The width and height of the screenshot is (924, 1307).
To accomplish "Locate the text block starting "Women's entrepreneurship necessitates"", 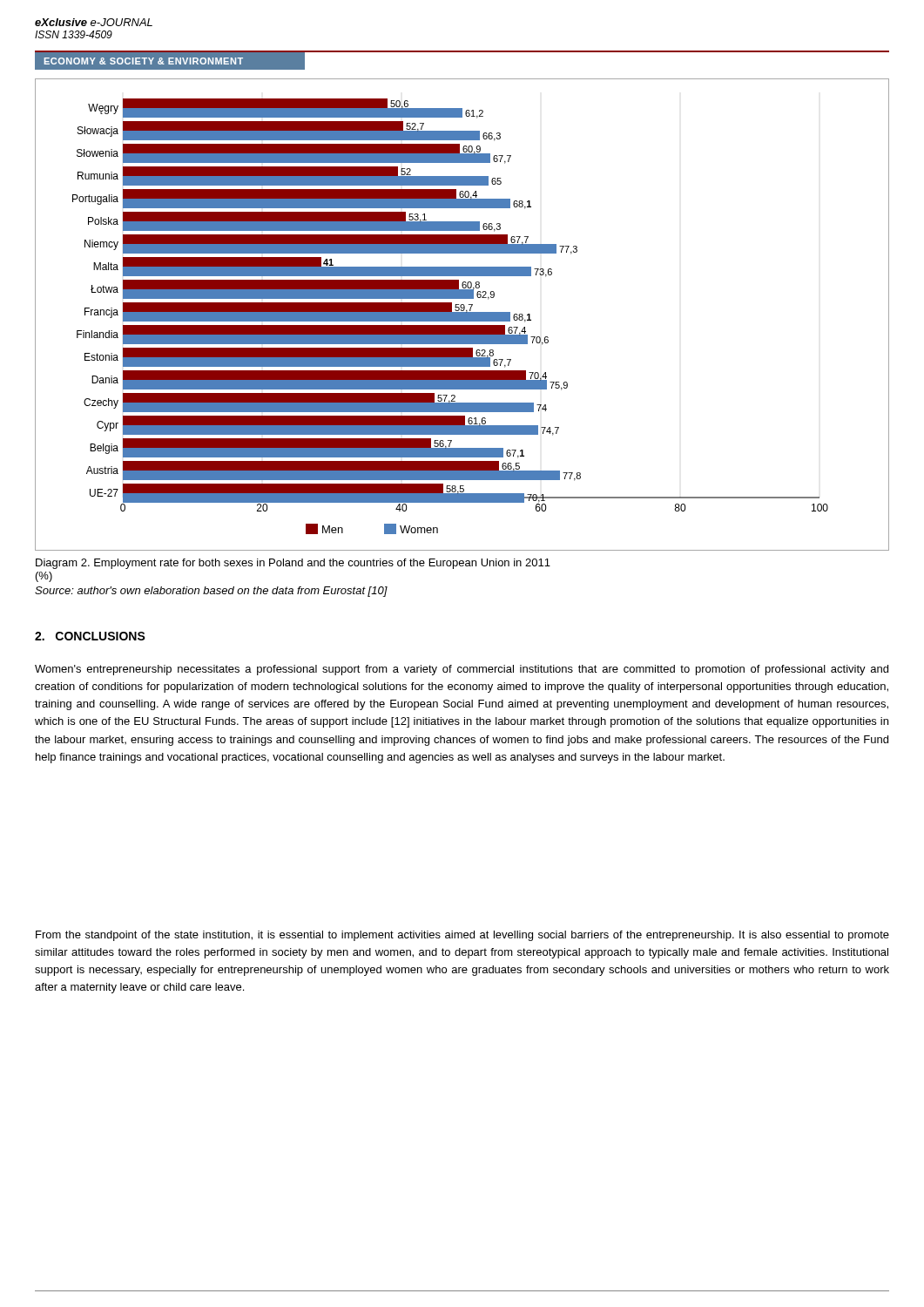I will [462, 713].
